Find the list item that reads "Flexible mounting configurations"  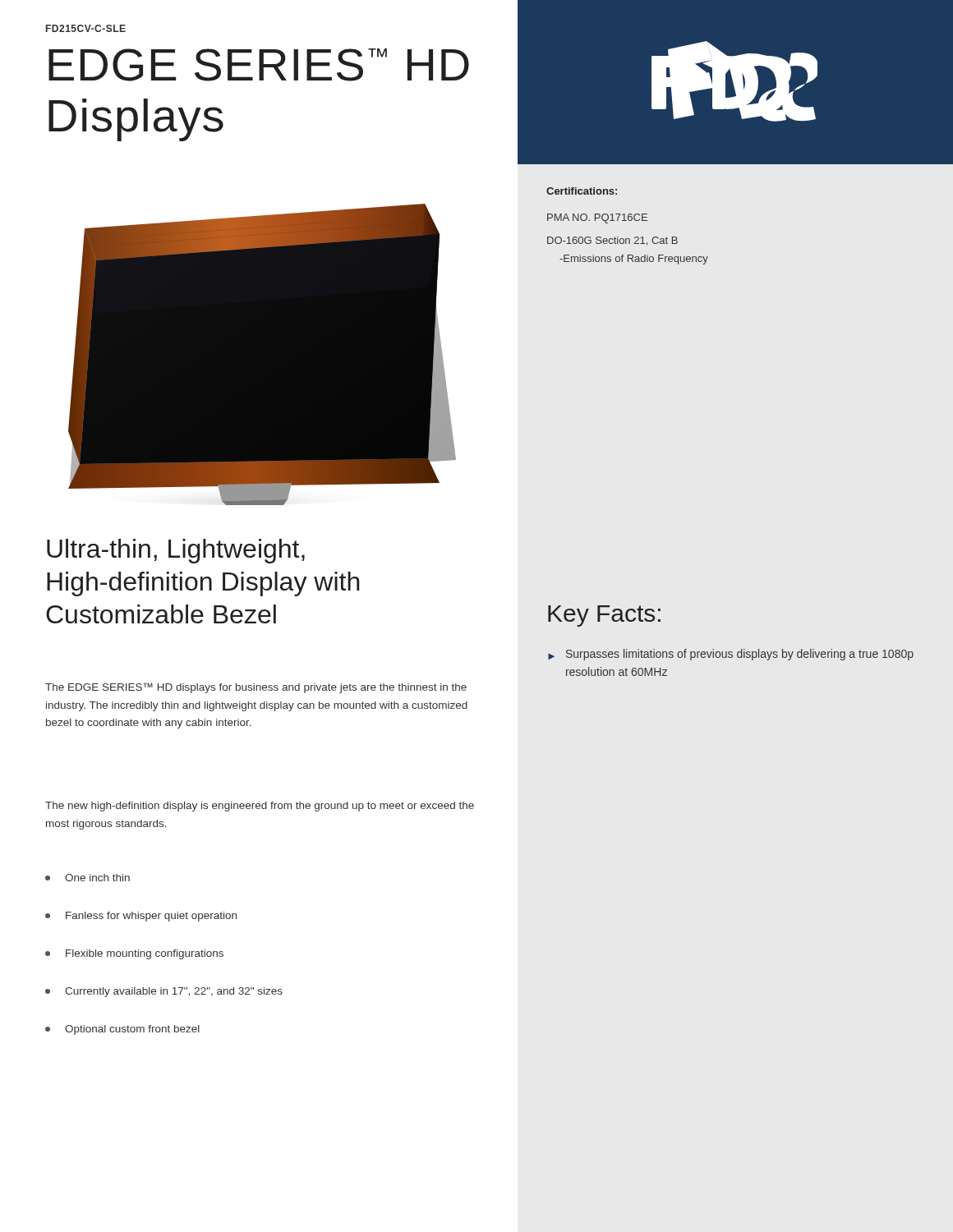135,953
